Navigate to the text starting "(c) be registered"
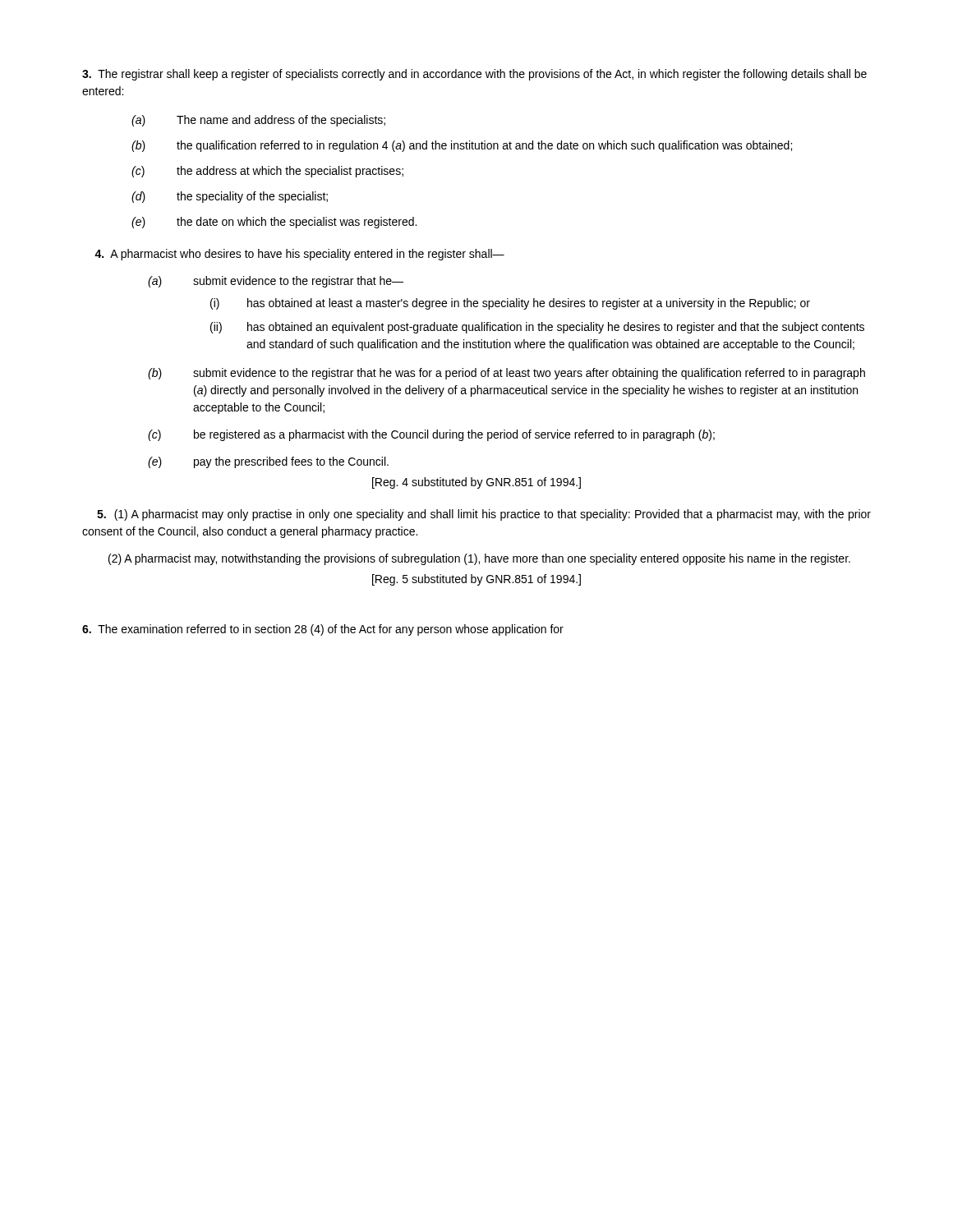The width and height of the screenshot is (953, 1232). click(x=509, y=435)
